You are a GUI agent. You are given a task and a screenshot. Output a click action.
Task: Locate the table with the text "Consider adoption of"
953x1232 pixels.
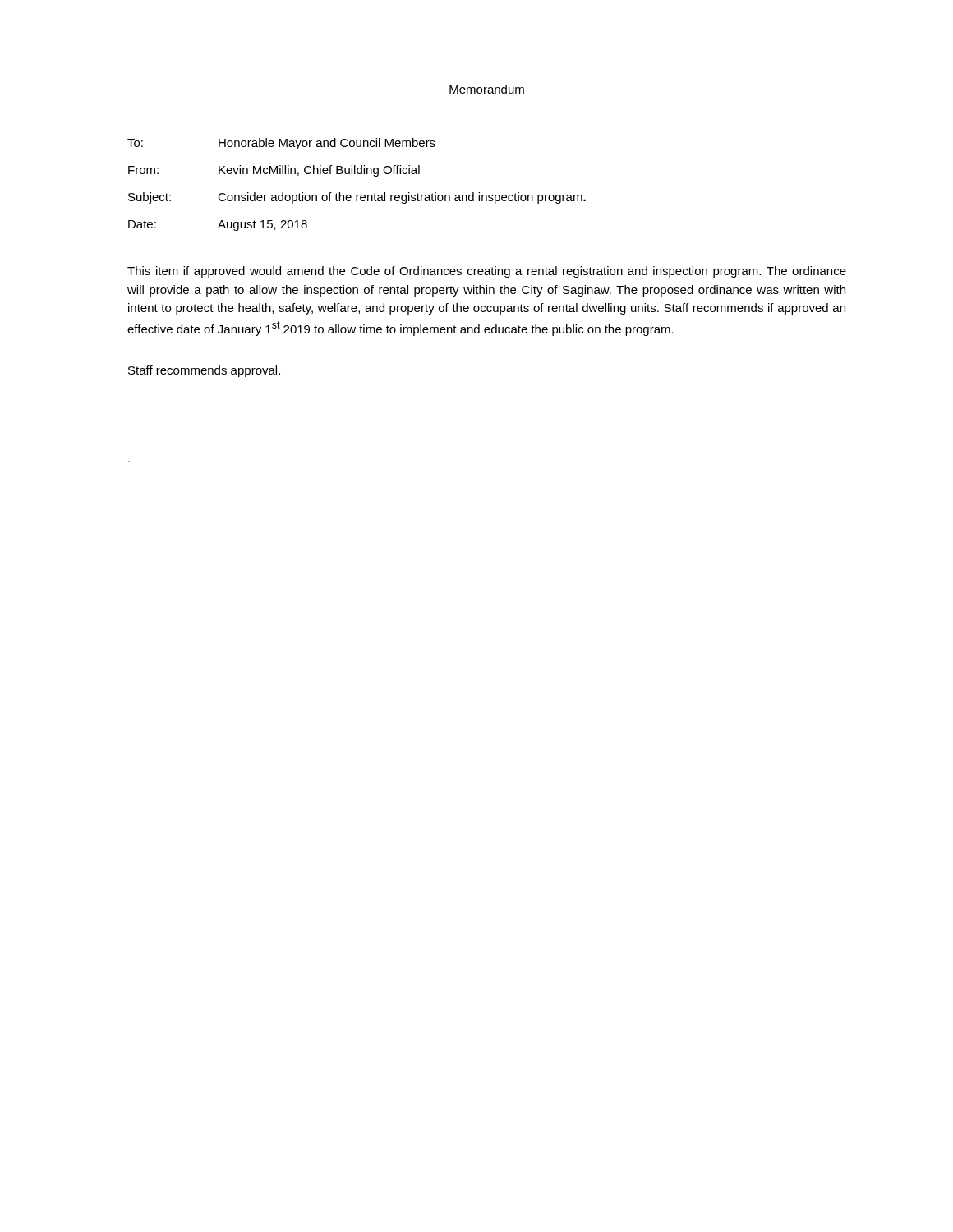click(487, 183)
